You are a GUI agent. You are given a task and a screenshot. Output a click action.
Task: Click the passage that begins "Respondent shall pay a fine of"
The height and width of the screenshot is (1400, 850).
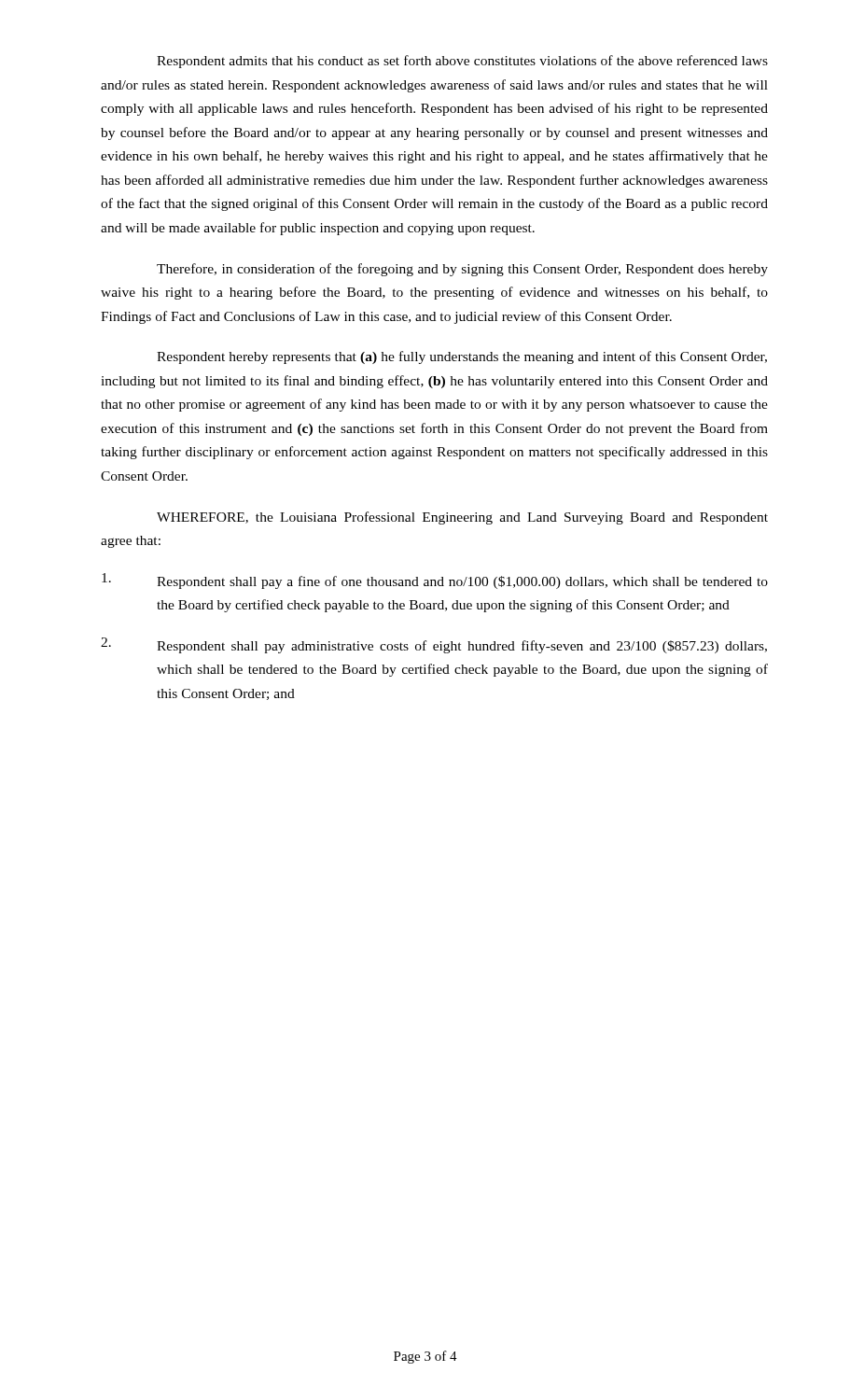[434, 593]
